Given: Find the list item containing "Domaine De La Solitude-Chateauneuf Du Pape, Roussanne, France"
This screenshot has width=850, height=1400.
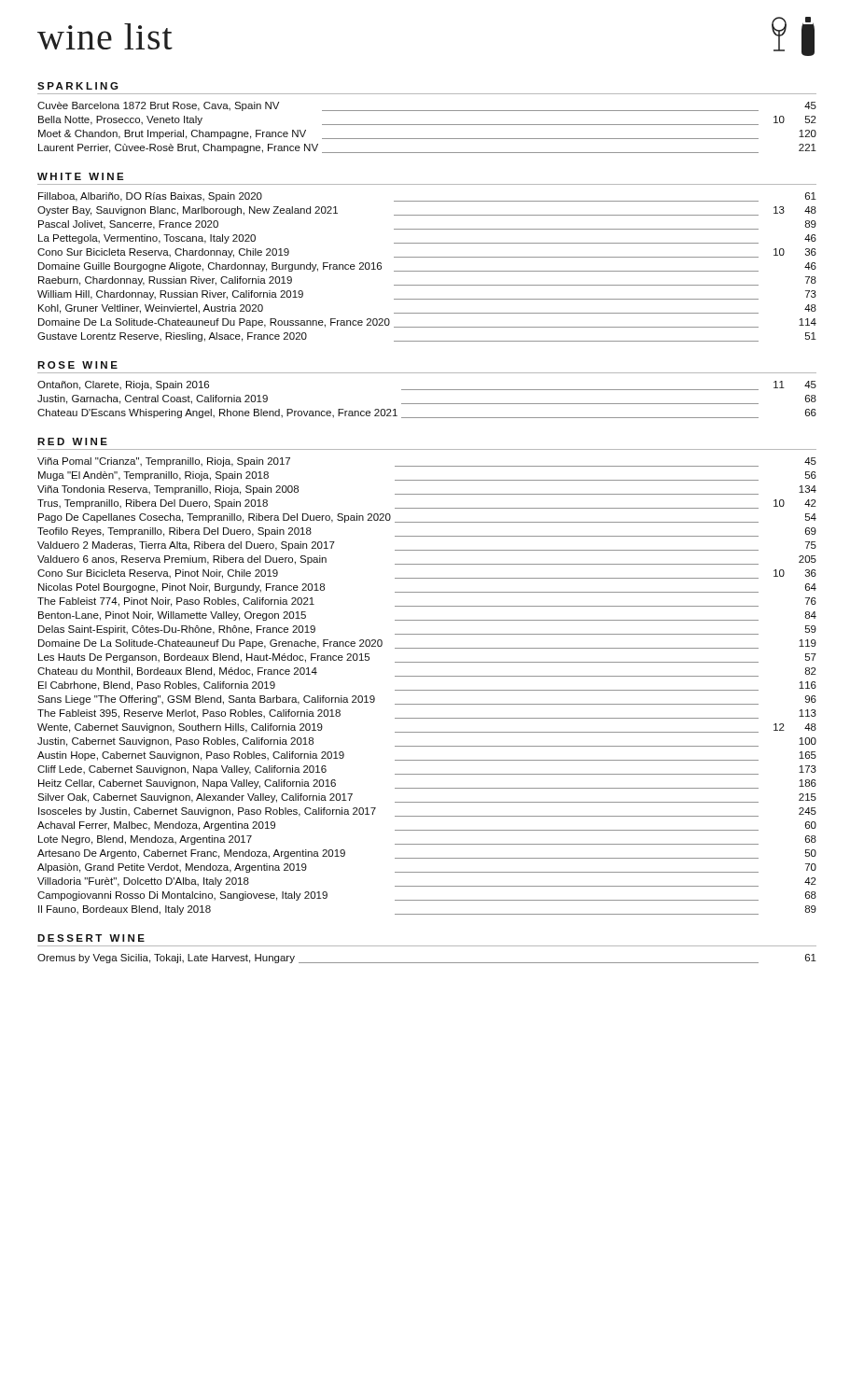Looking at the screenshot, I should pos(427,322).
